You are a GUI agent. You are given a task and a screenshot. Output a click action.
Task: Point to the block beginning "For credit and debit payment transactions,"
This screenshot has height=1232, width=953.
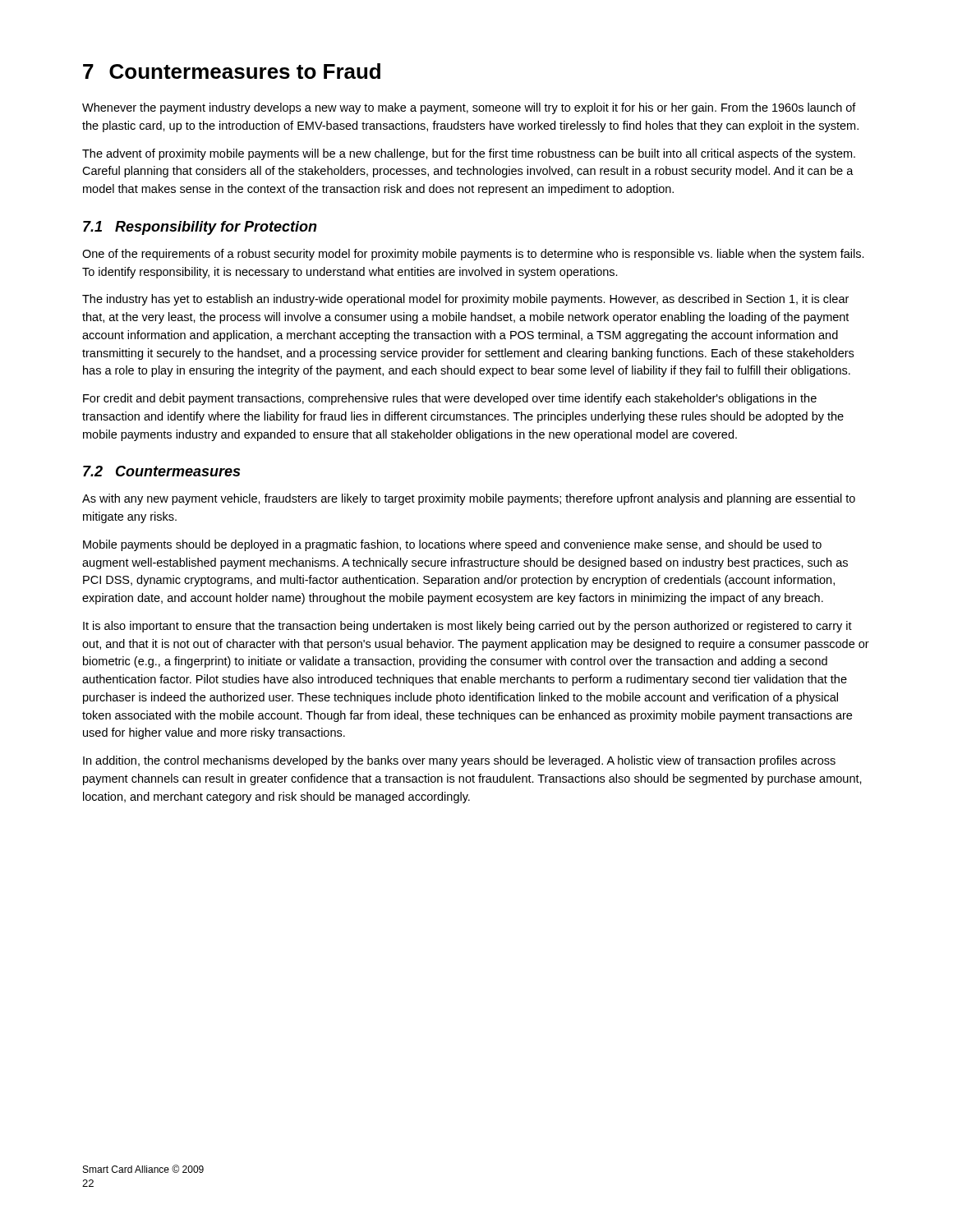(x=463, y=416)
